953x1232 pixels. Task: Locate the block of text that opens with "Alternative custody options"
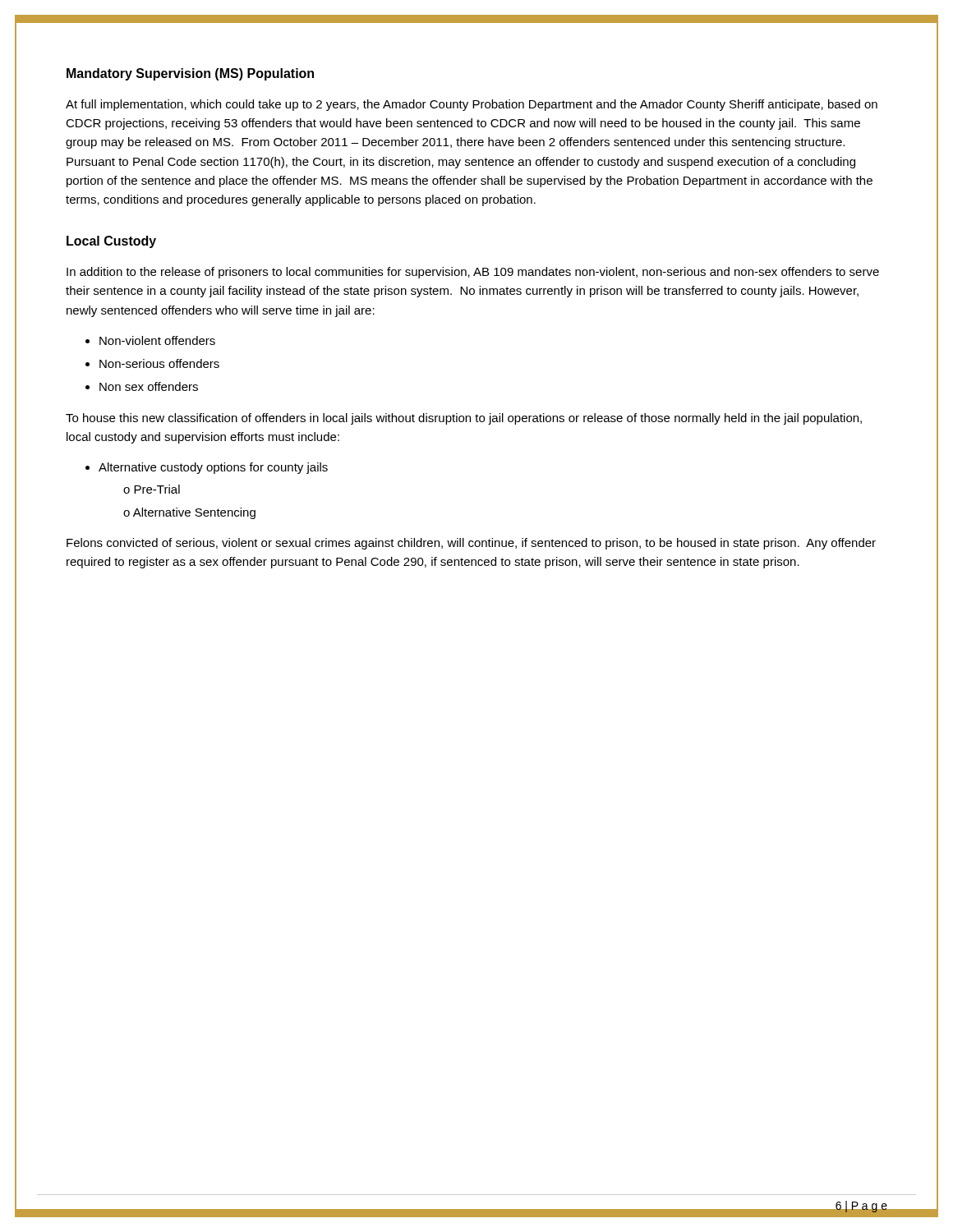(213, 468)
